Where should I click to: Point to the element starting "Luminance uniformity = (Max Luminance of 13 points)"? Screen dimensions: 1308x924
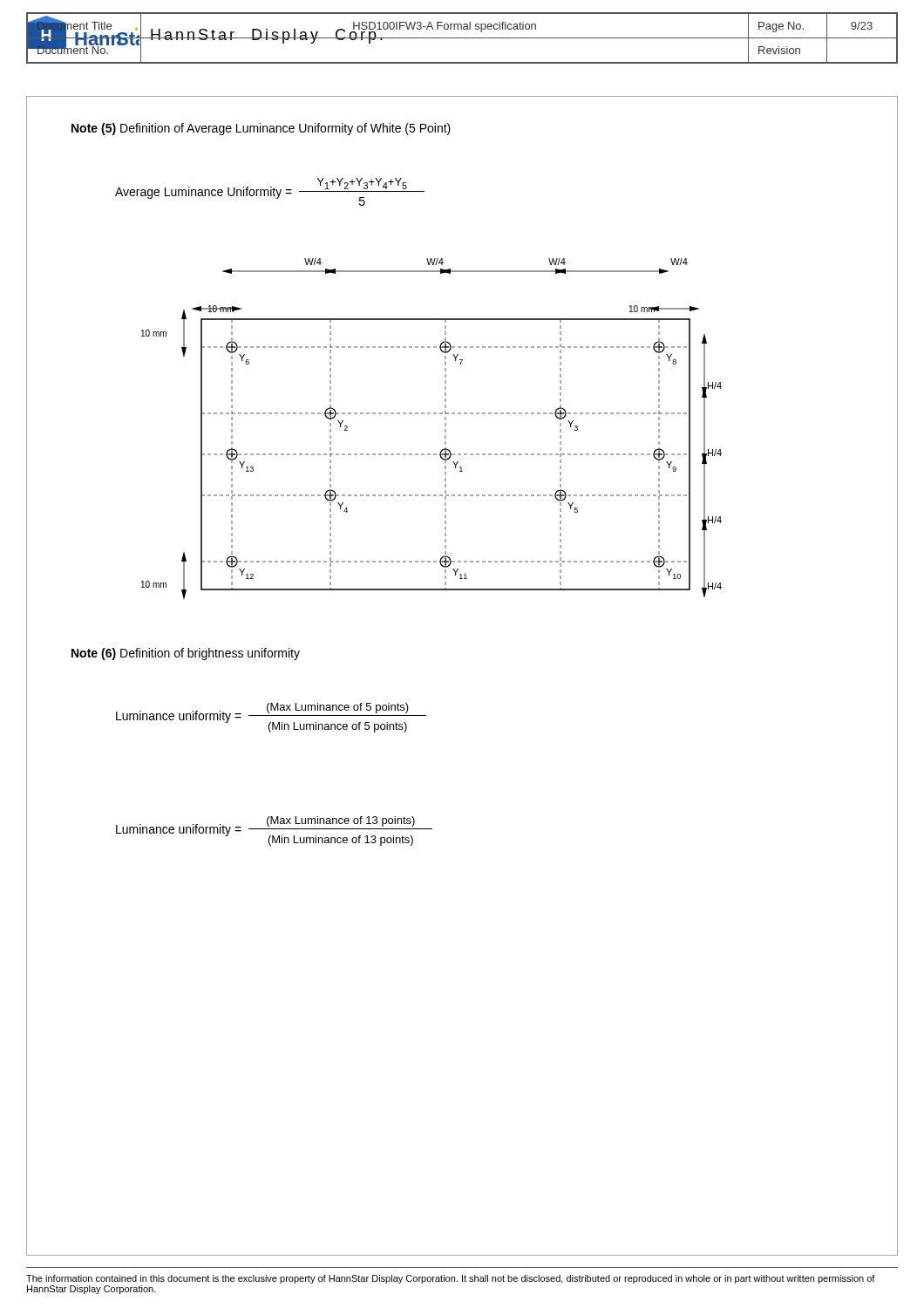point(273,829)
